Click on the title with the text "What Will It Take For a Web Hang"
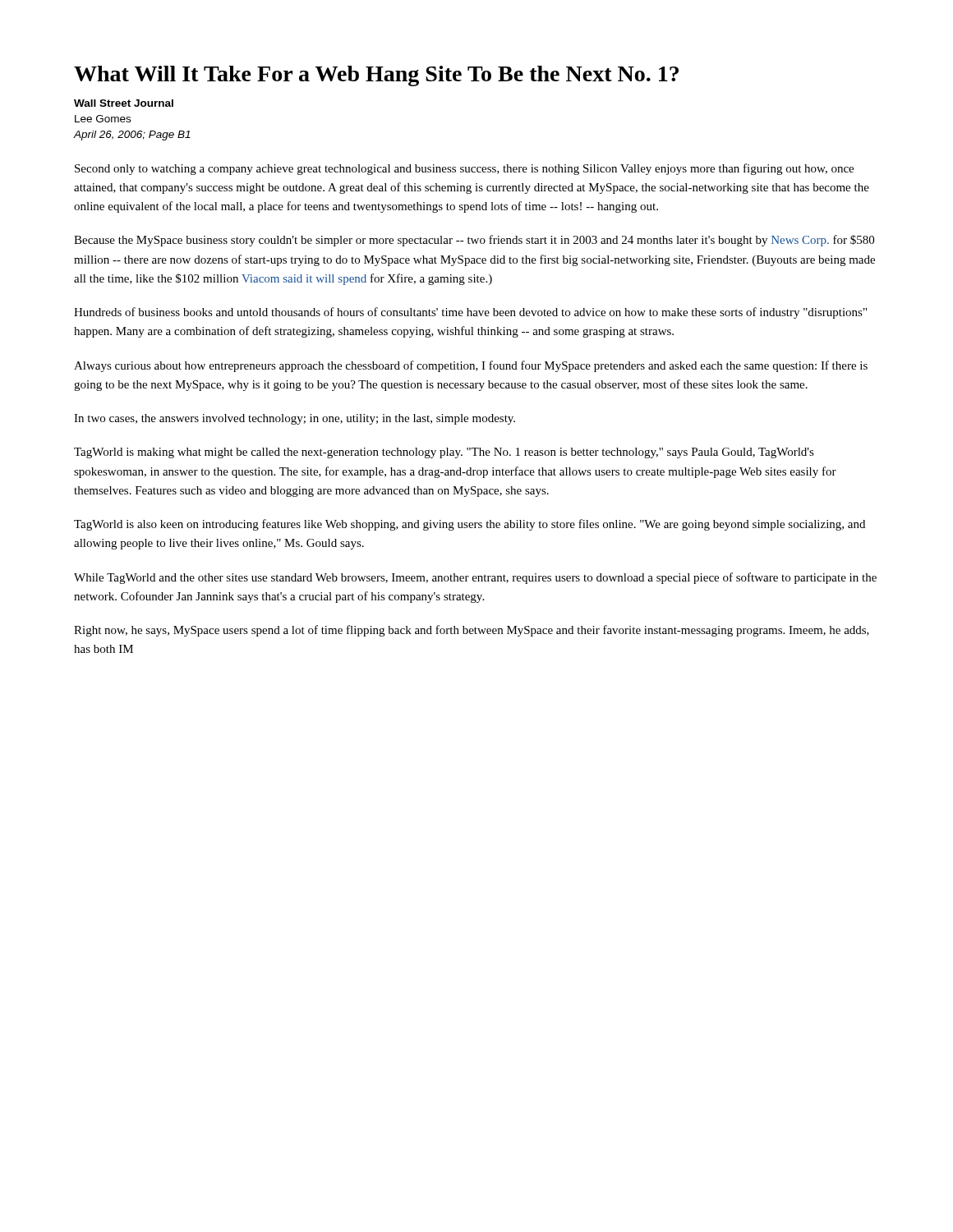This screenshot has width=953, height=1232. [476, 73]
